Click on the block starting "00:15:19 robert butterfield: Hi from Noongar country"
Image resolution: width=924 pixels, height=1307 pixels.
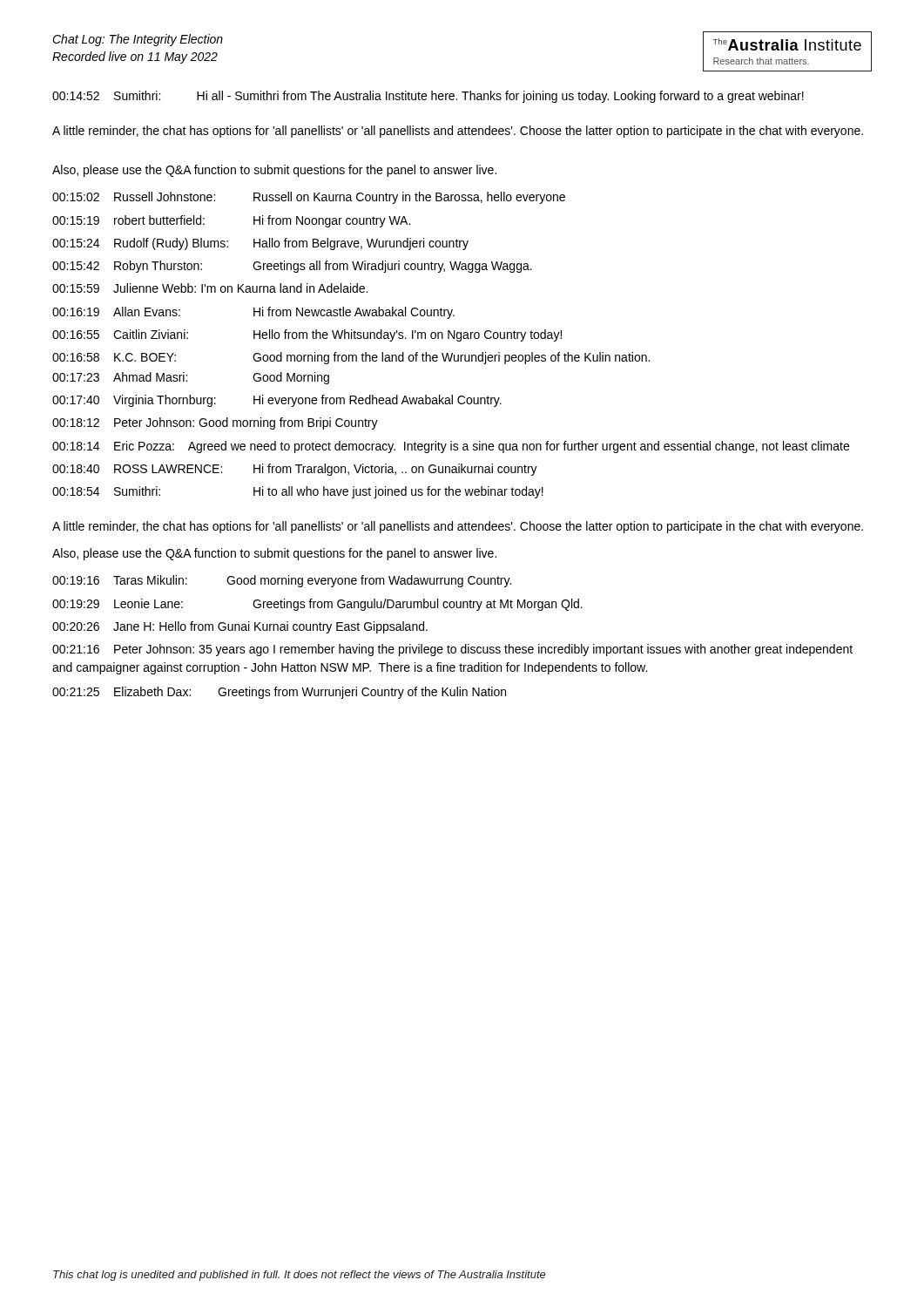(x=73, y=221)
